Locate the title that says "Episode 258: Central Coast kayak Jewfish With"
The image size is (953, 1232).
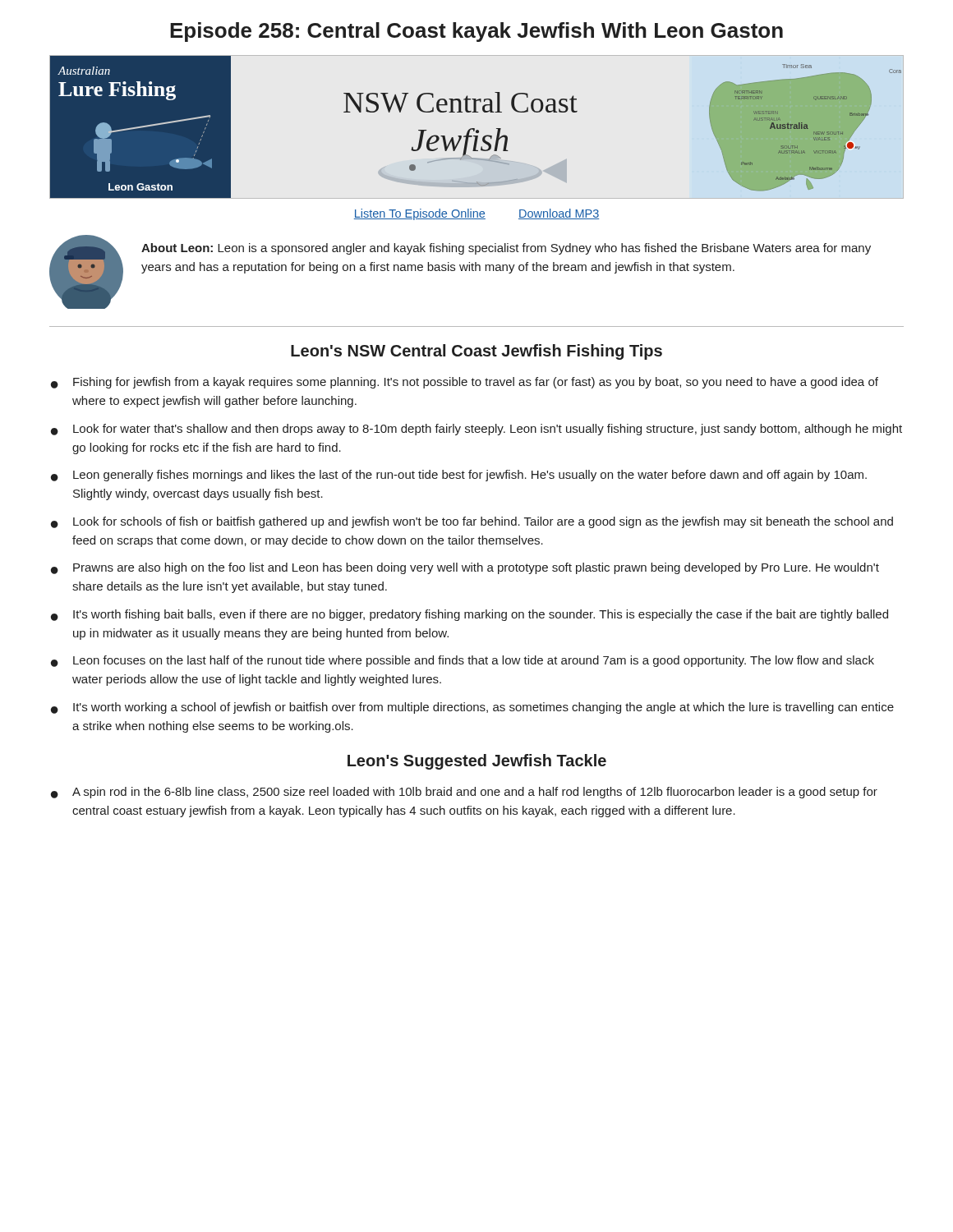coord(476,31)
